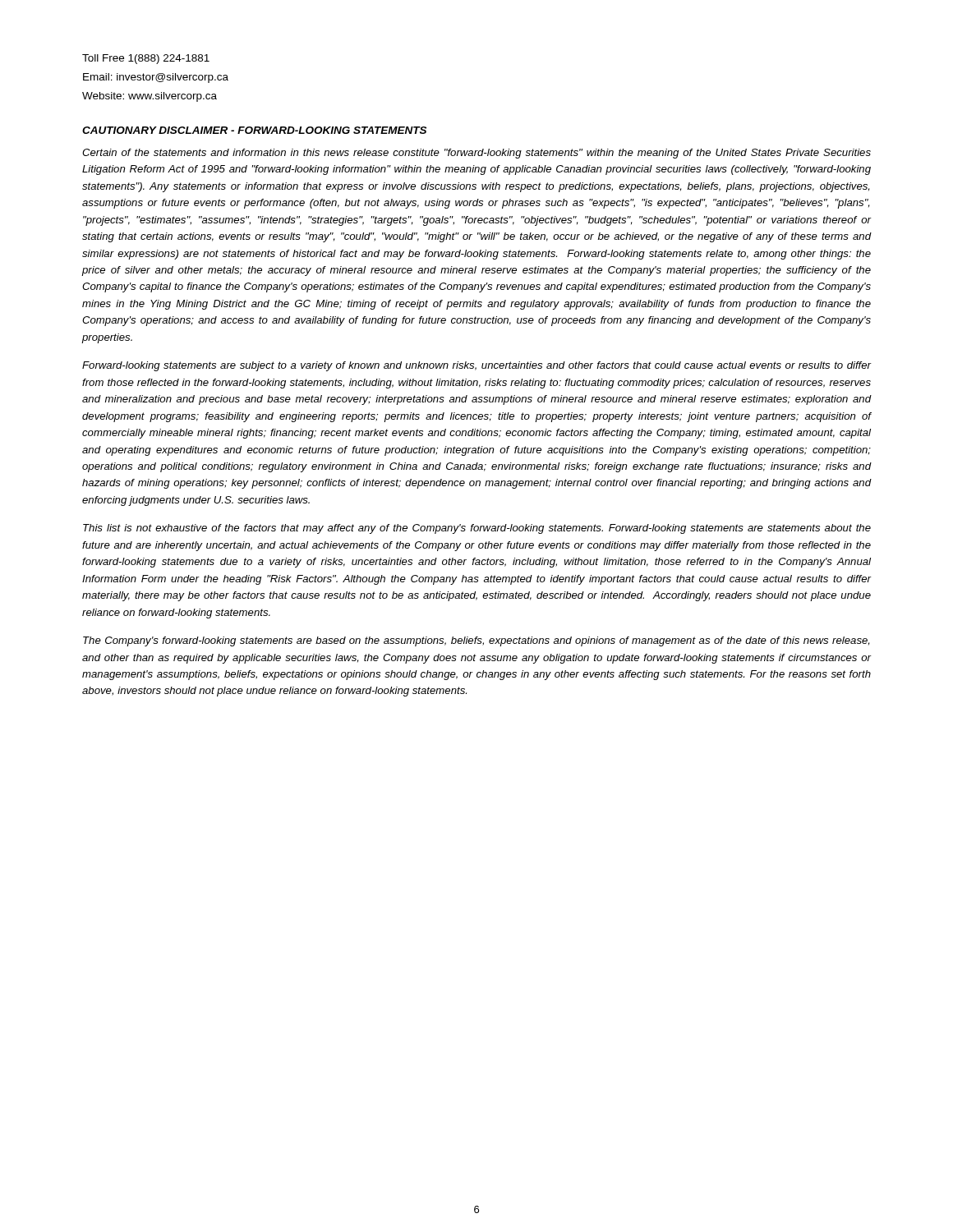Find the region starting "Toll Free 1(888) 224-1881"
Viewport: 953px width, 1232px height.
[x=155, y=77]
